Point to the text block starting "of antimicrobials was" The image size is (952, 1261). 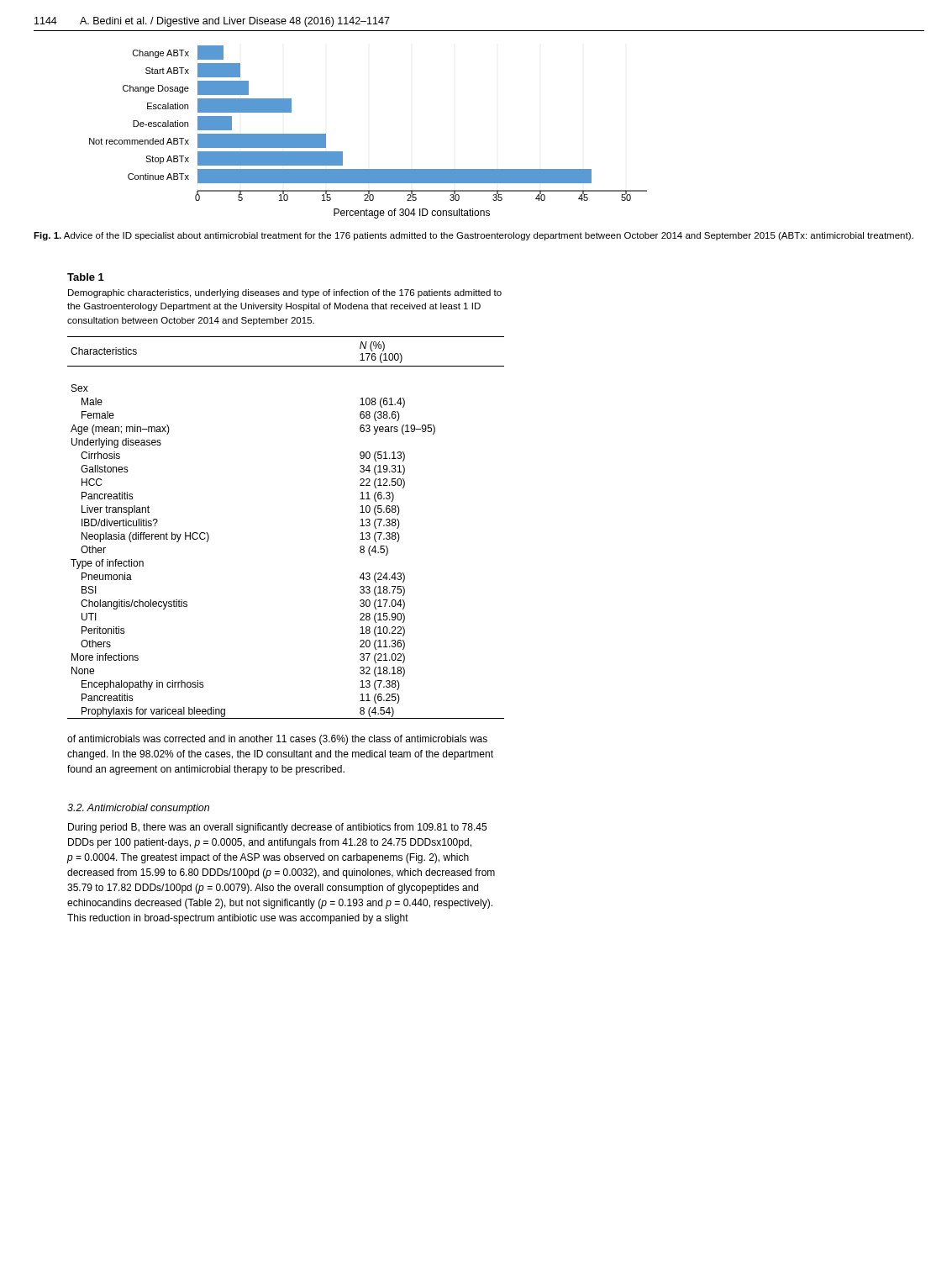(280, 754)
